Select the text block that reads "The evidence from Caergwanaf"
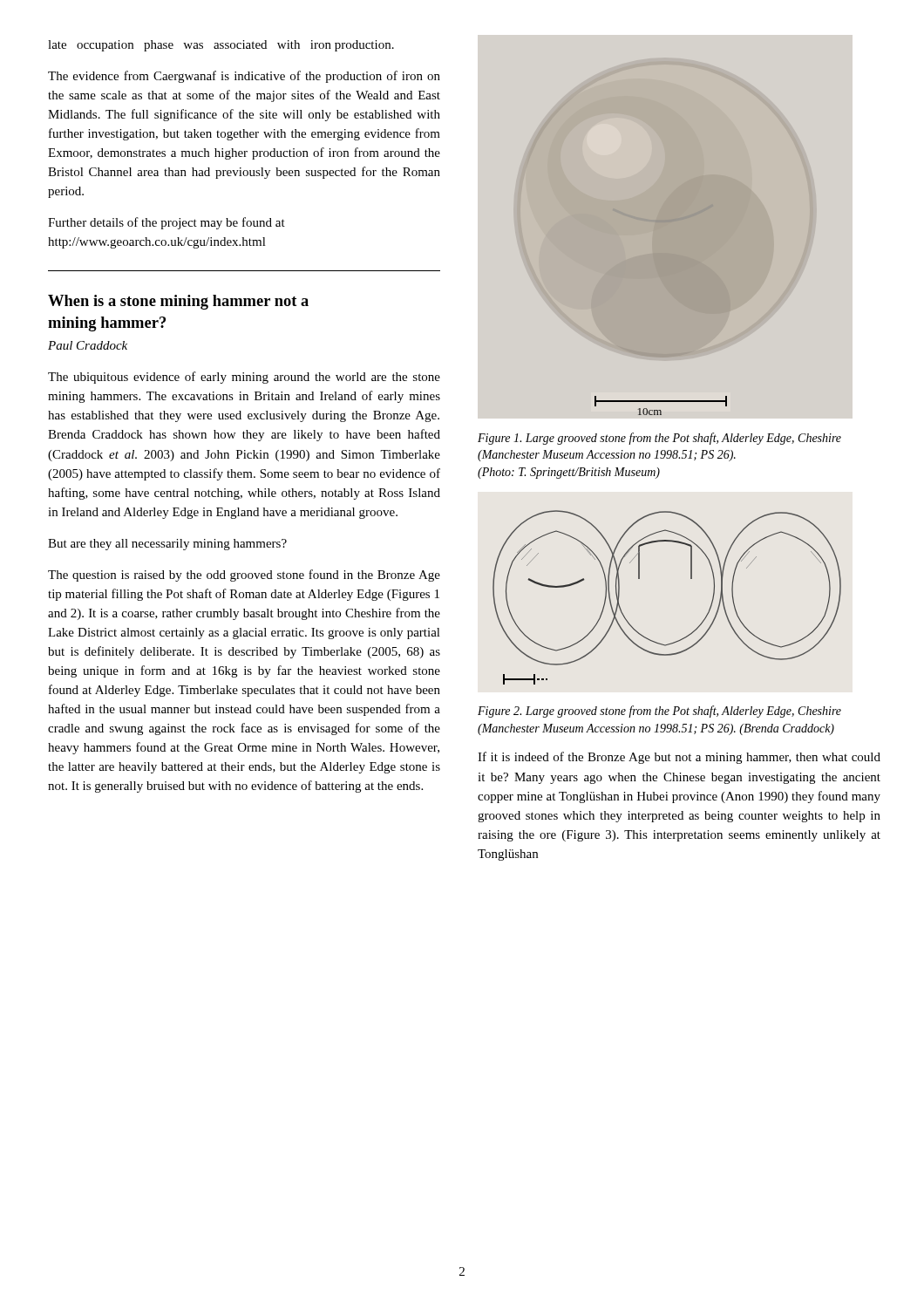Viewport: 924px width, 1308px height. pyautogui.click(x=244, y=134)
